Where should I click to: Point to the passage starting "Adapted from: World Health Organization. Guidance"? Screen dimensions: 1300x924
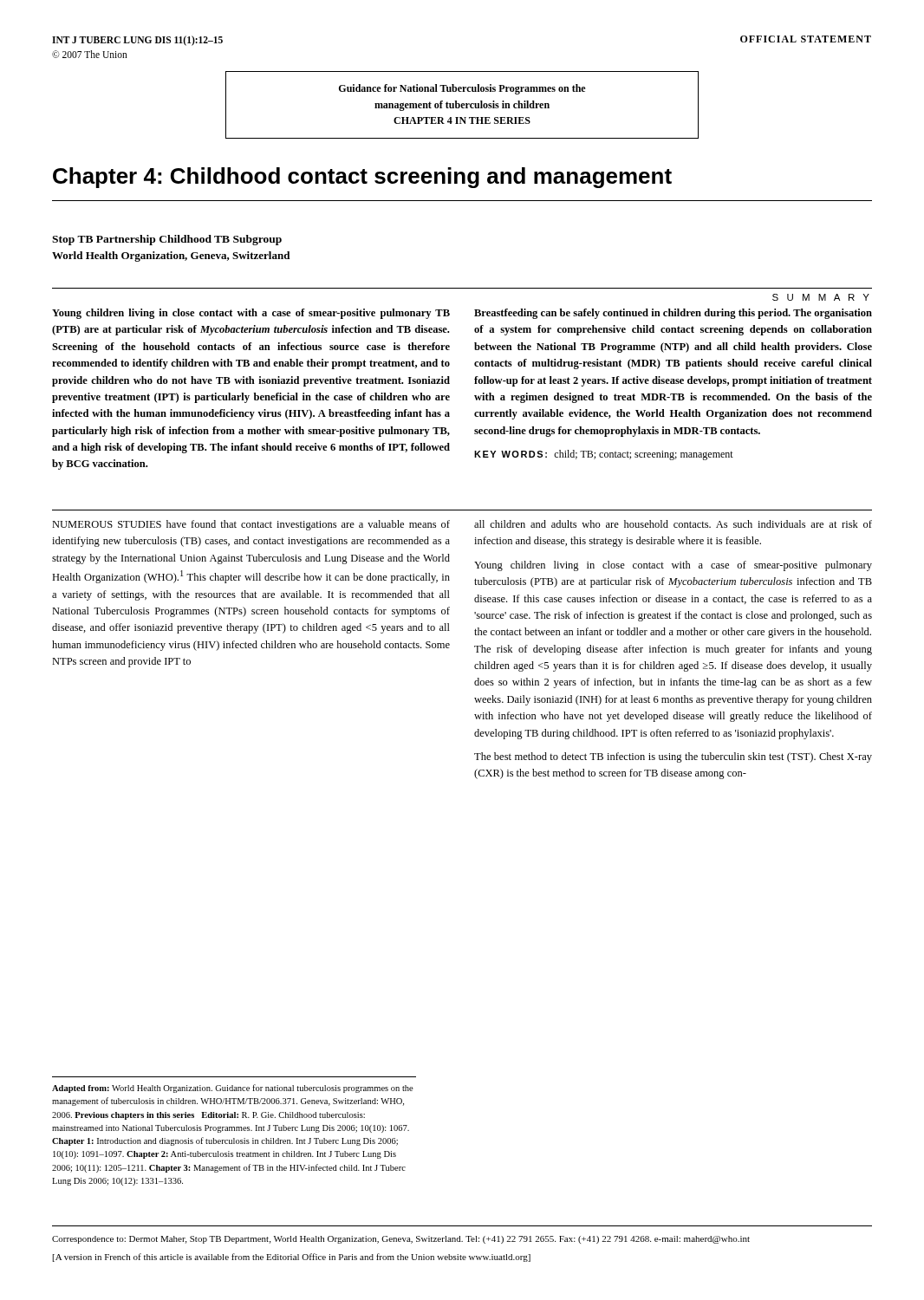233,1135
